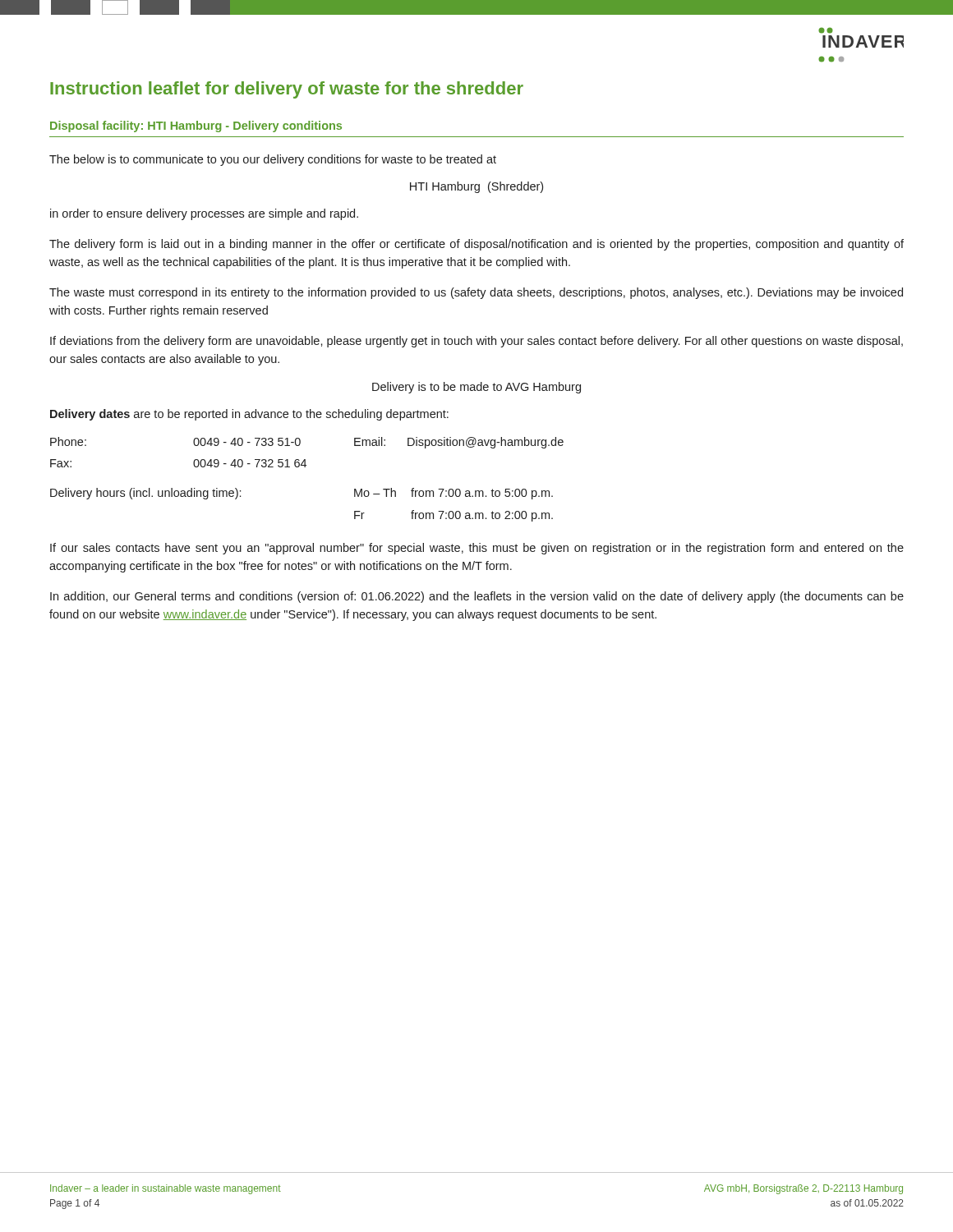Select the element starting "Disposal facility: HTI Hamburg"
The height and width of the screenshot is (1232, 953).
[196, 126]
